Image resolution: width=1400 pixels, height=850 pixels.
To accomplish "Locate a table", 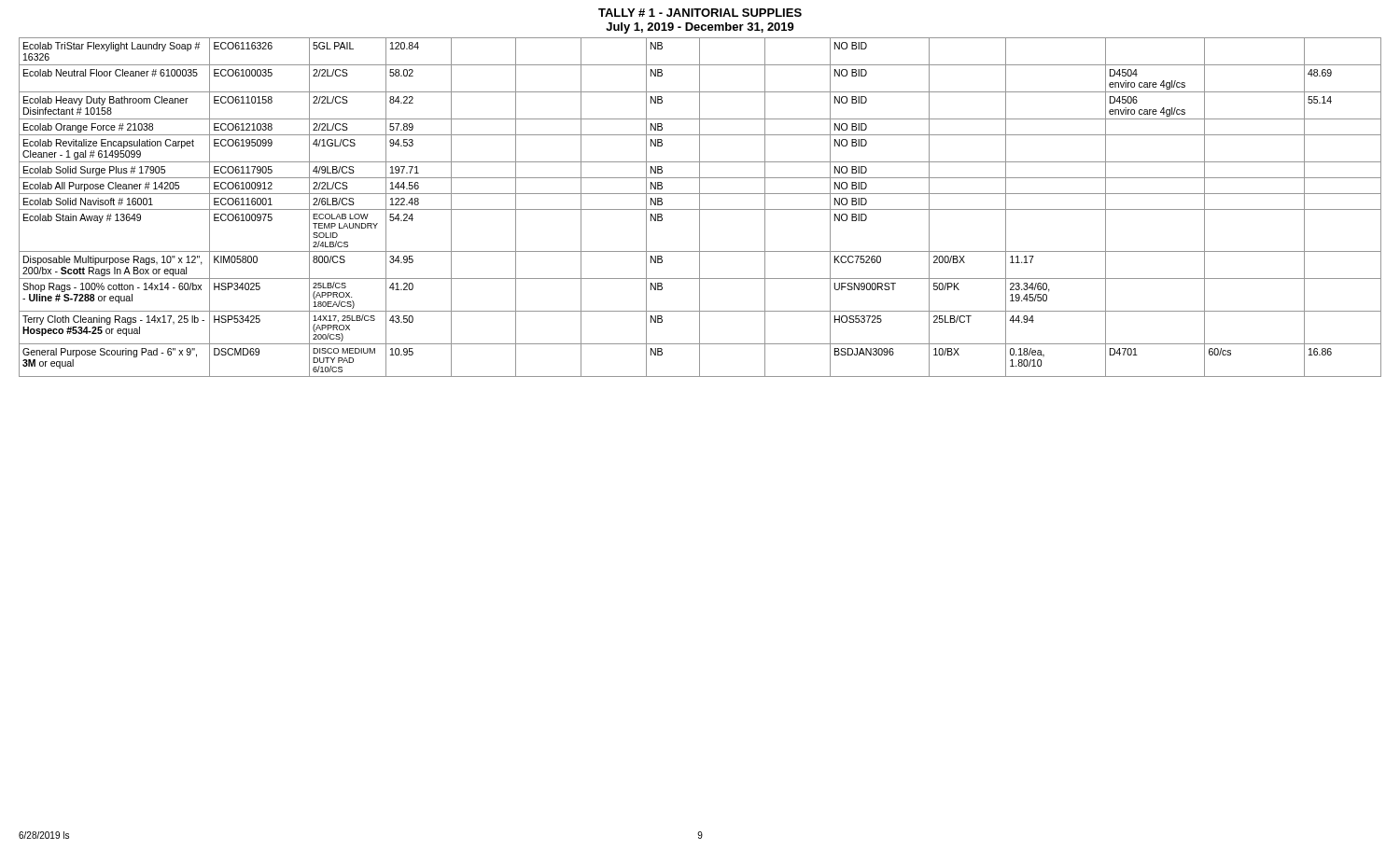I will (700, 207).
